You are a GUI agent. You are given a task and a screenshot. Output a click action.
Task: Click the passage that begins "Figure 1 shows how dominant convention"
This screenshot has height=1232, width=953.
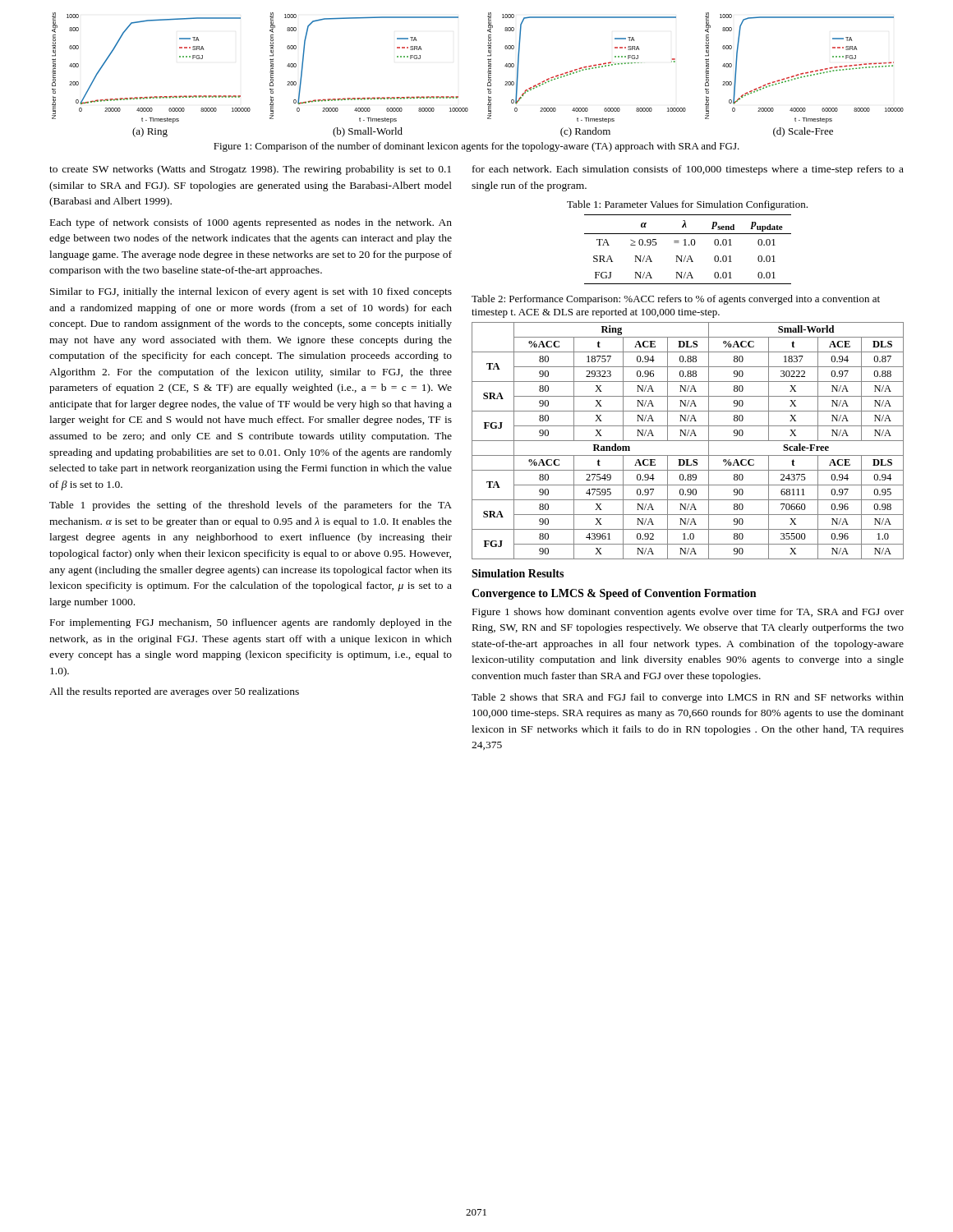[688, 643]
